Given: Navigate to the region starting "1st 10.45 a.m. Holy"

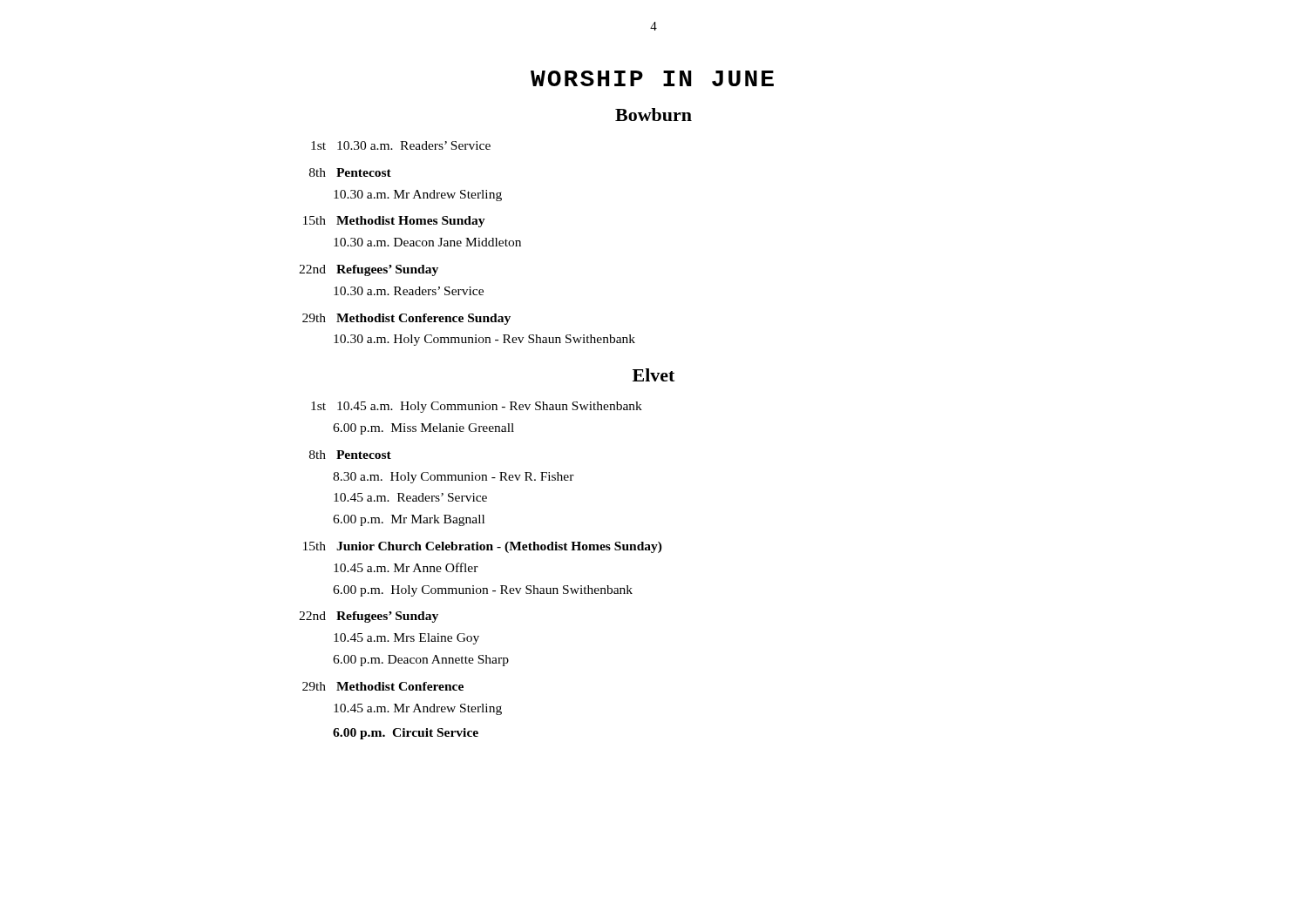Looking at the screenshot, I should pyautogui.click(x=477, y=407).
